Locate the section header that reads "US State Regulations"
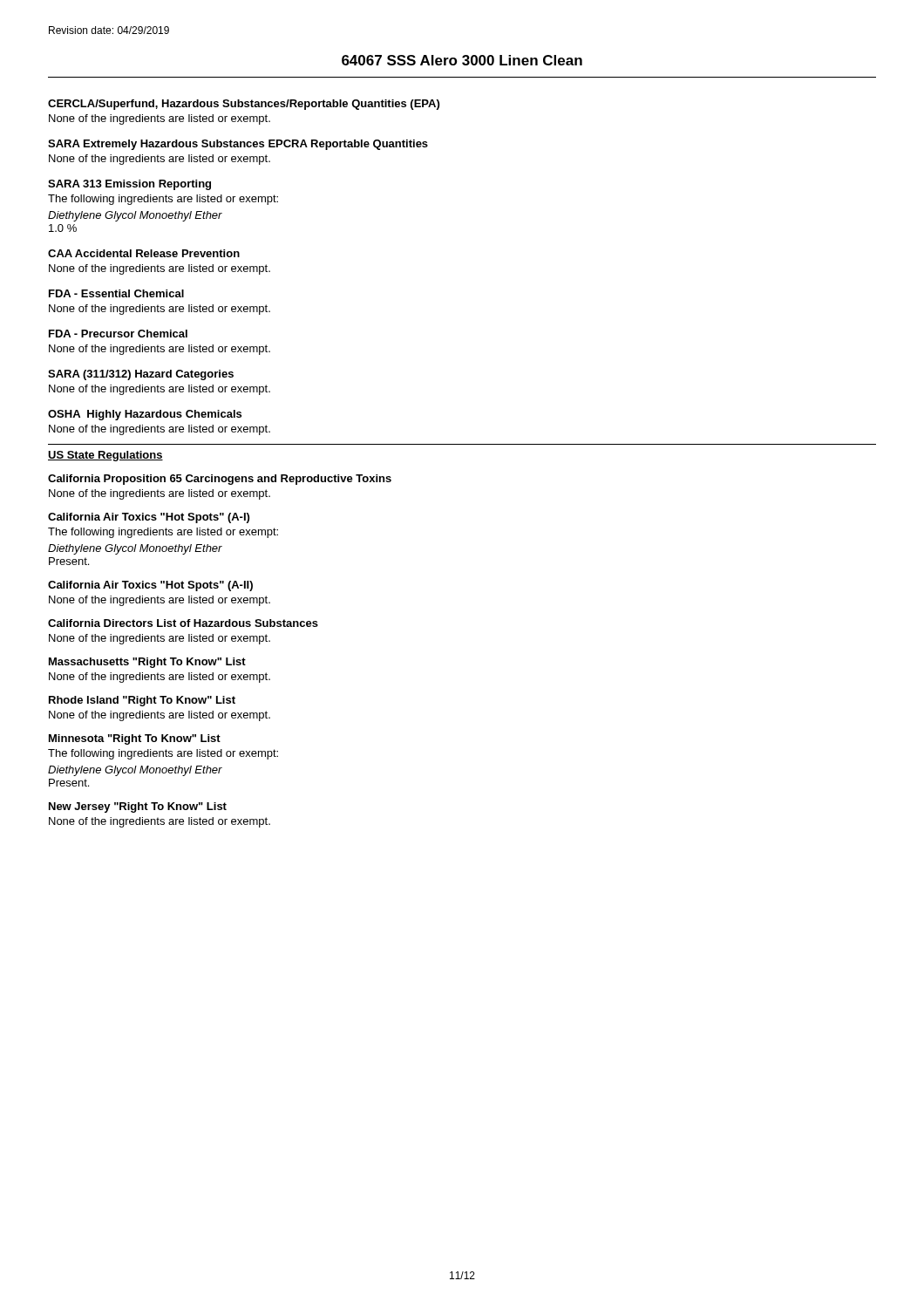 coord(105,455)
